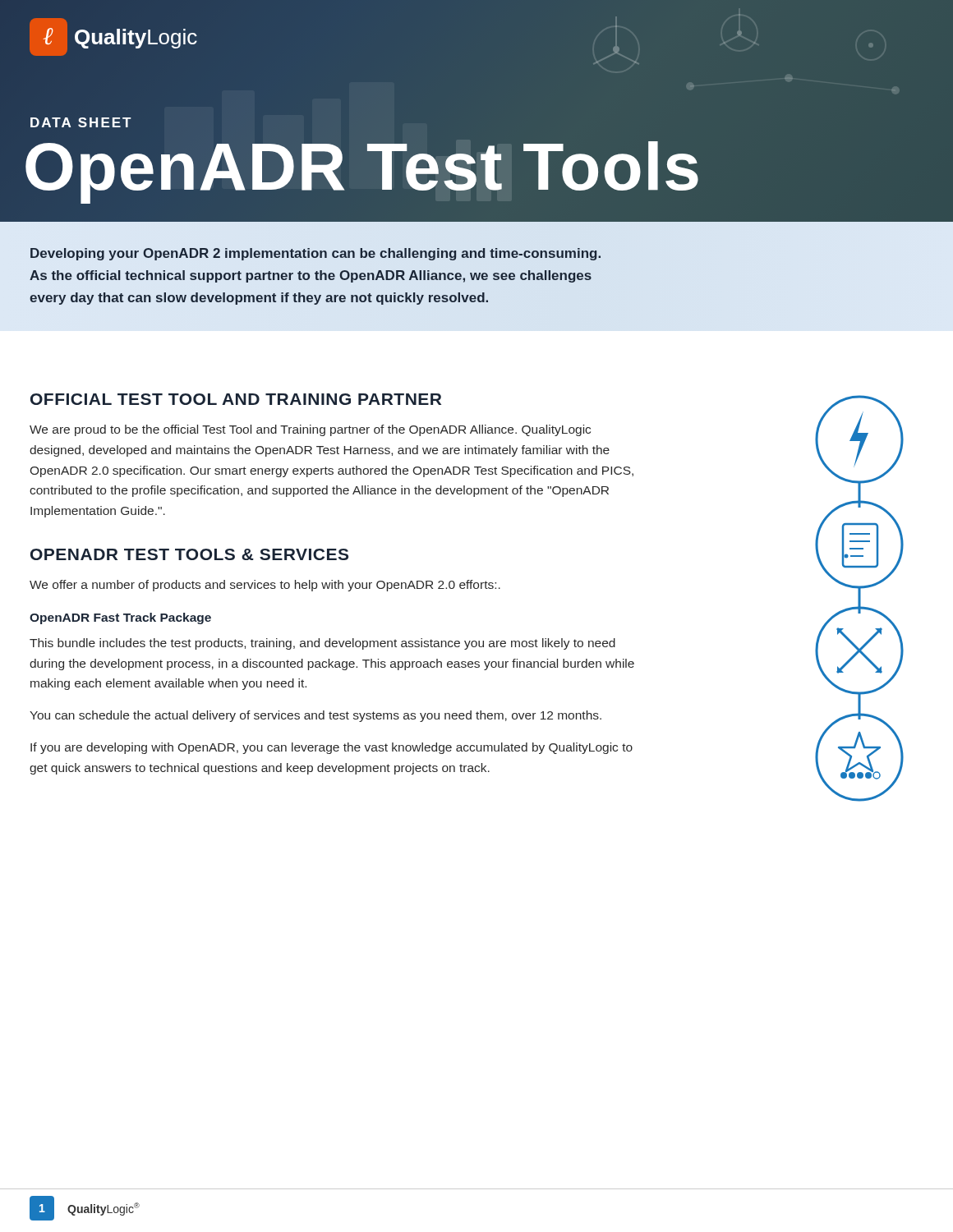Click on the section header that reads "OPENADR TEST TOOLS &"
Viewport: 953px width, 1232px height.
pyautogui.click(x=190, y=554)
